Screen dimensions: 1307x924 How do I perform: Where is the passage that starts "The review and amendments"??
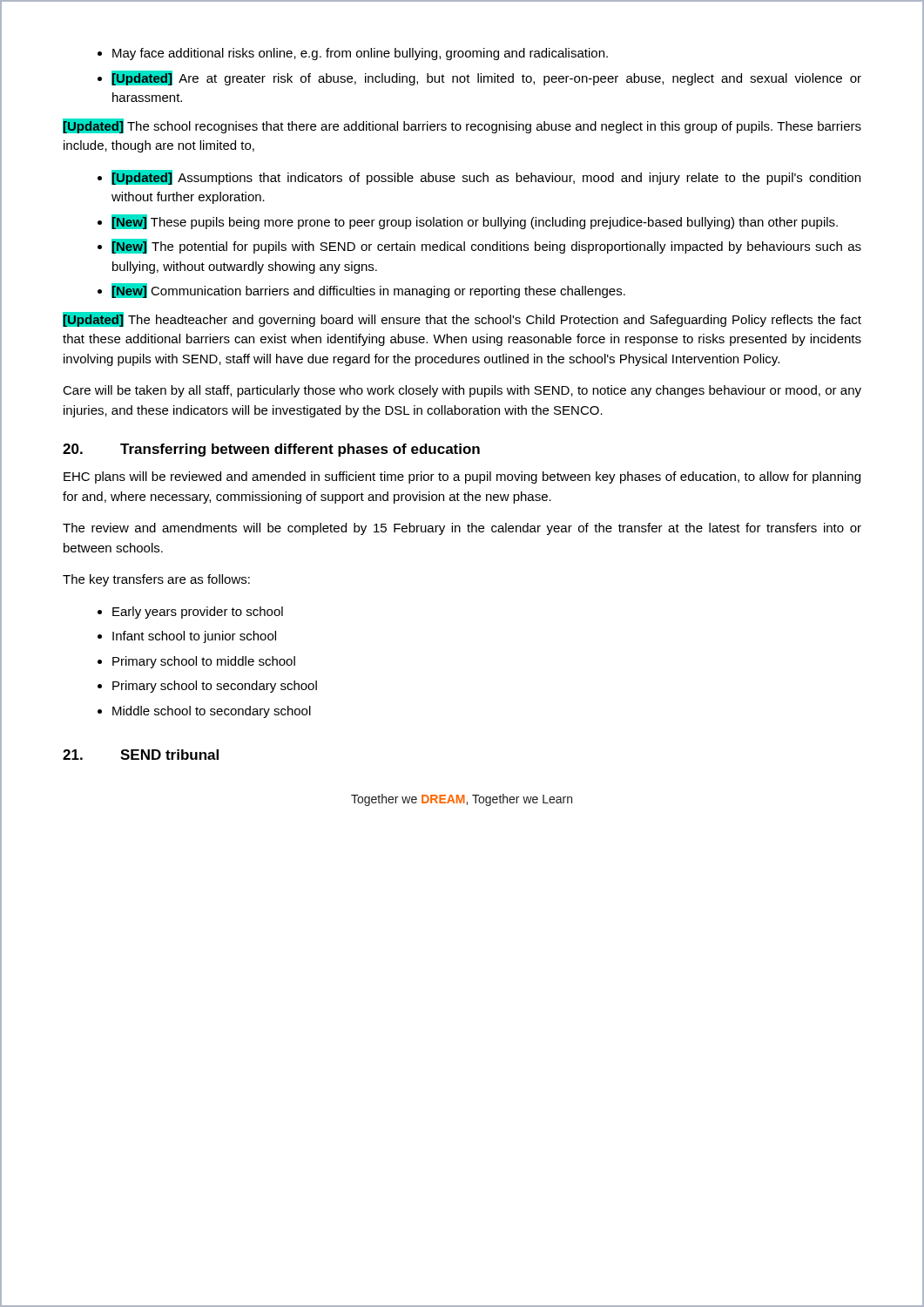point(462,538)
